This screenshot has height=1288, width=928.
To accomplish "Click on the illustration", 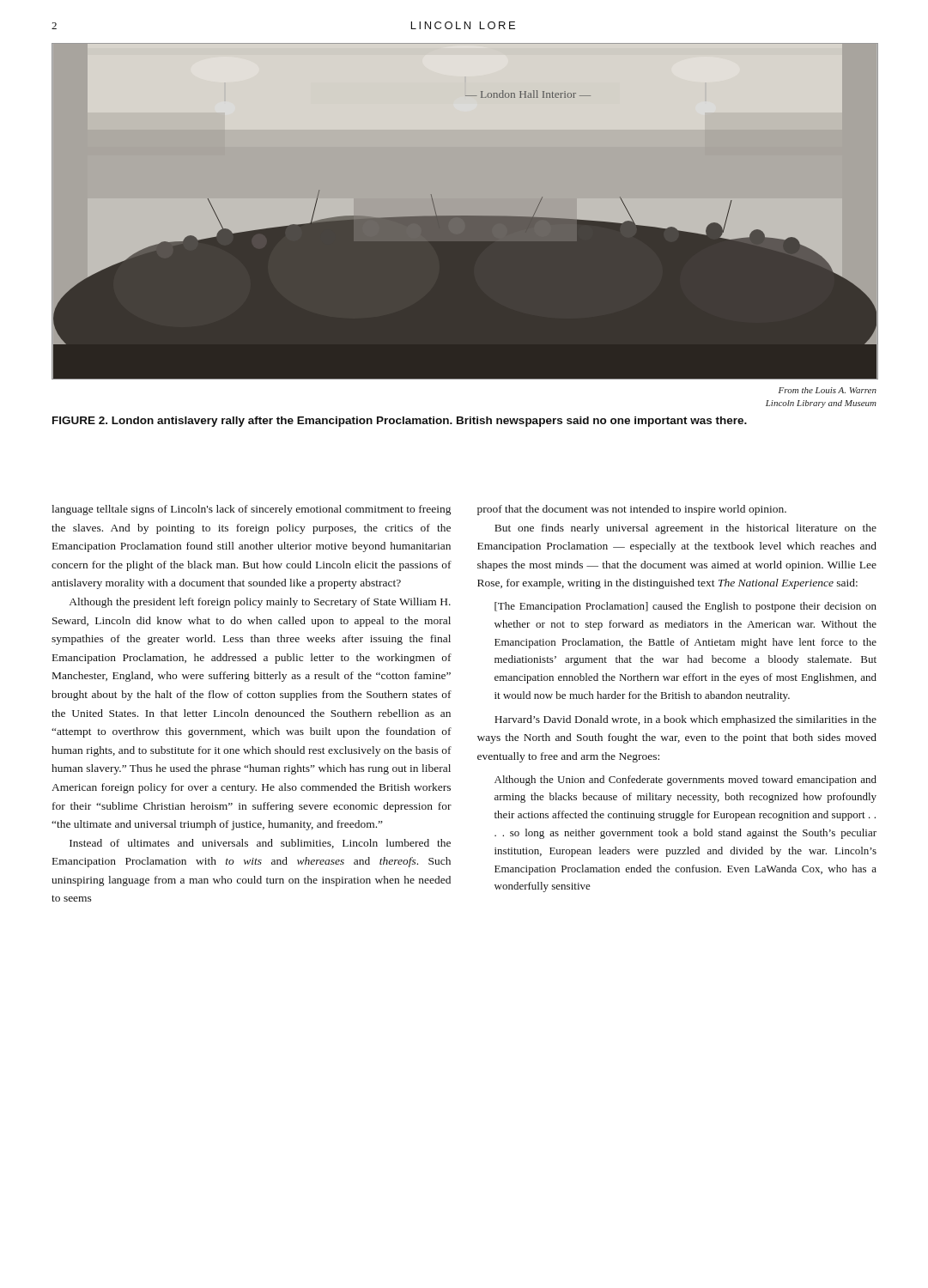I will pyautogui.click(x=464, y=211).
